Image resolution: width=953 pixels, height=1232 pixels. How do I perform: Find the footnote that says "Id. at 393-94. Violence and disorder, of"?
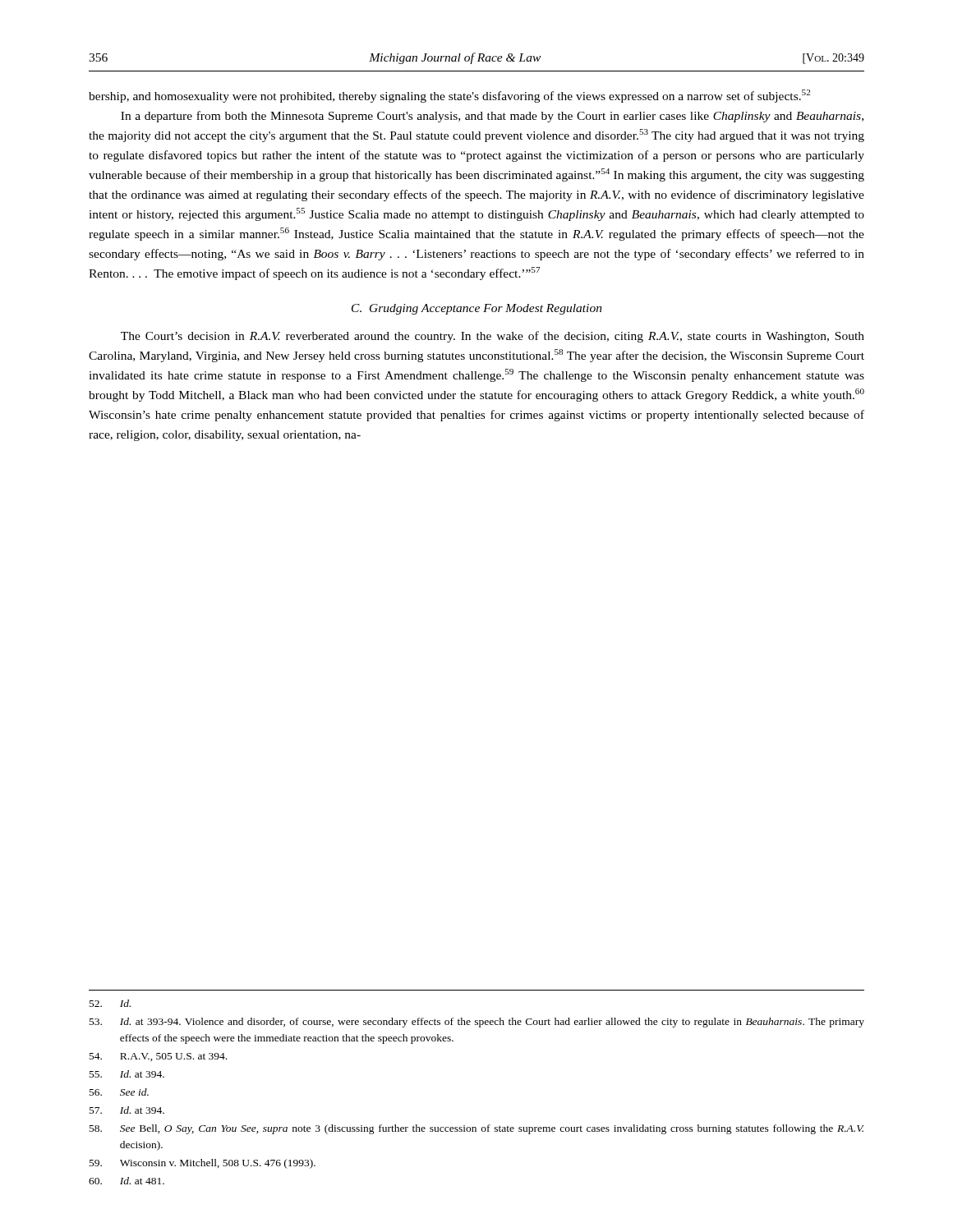click(476, 1030)
